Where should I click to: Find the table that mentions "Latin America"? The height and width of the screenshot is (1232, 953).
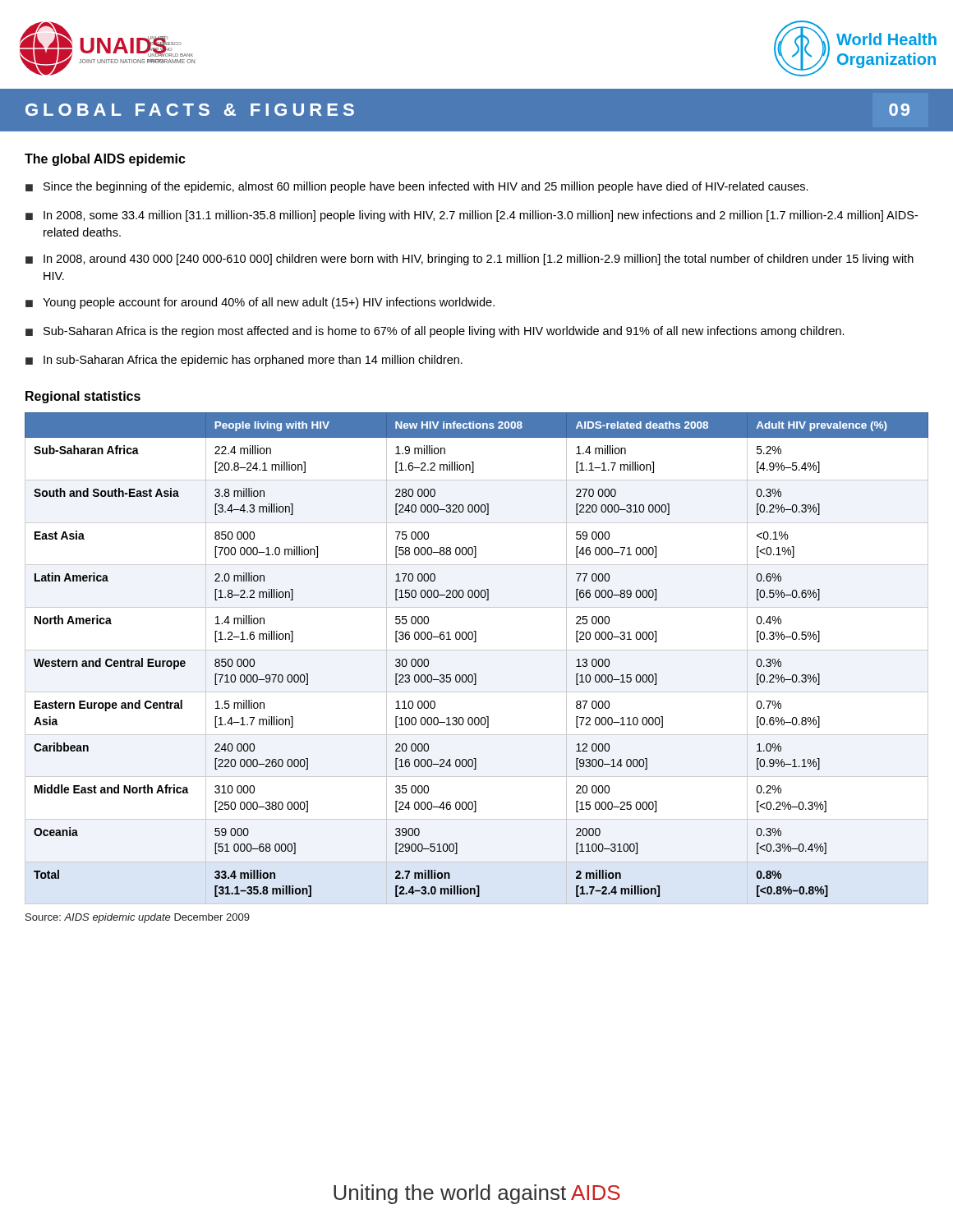(x=476, y=659)
